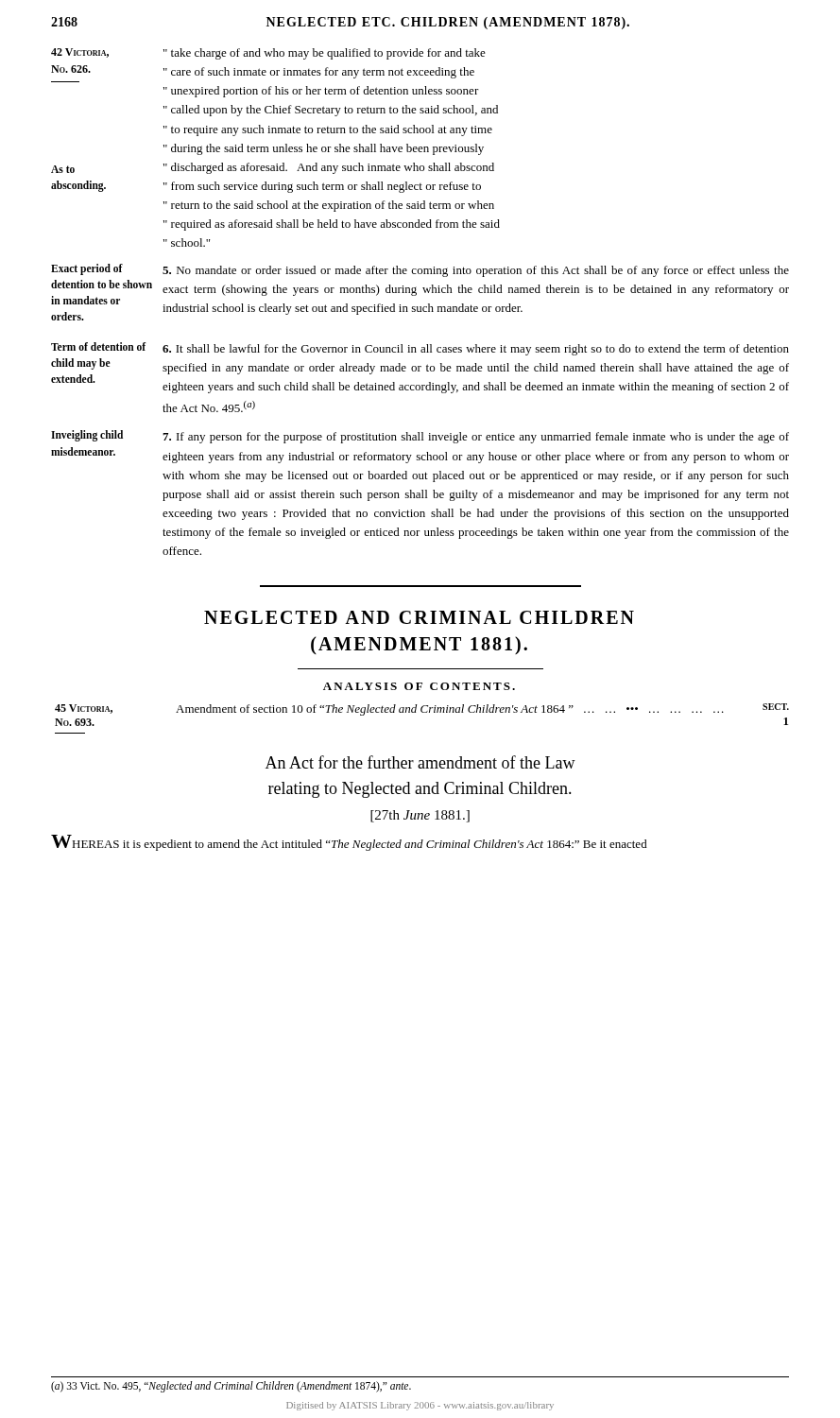Click on the region starting "NEGLECTED AND CRIMINAL CHILDREN(AMENDMENT"
The image size is (840, 1418).
coord(420,631)
